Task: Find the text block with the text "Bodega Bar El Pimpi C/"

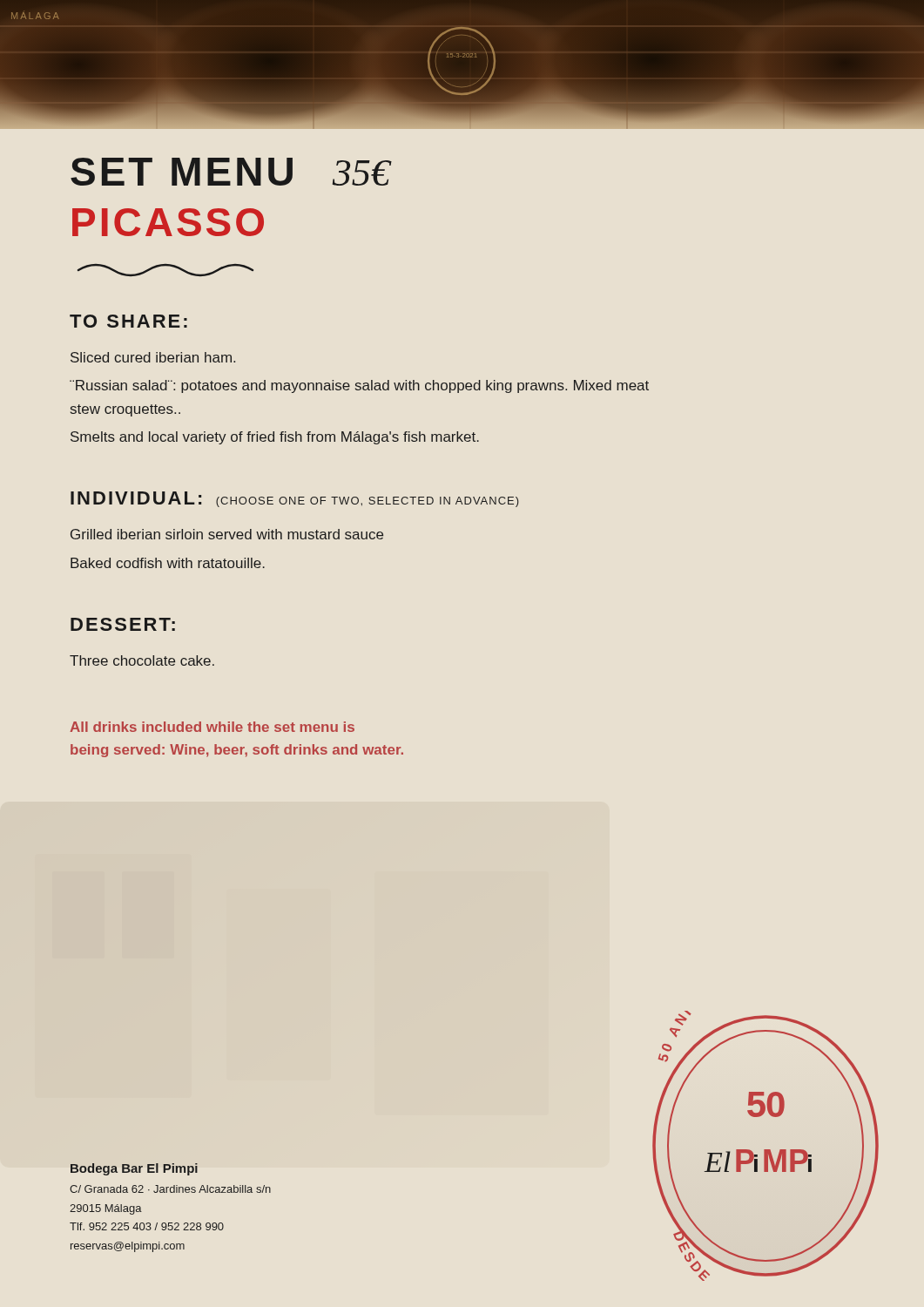Action: (x=134, y=1169)
